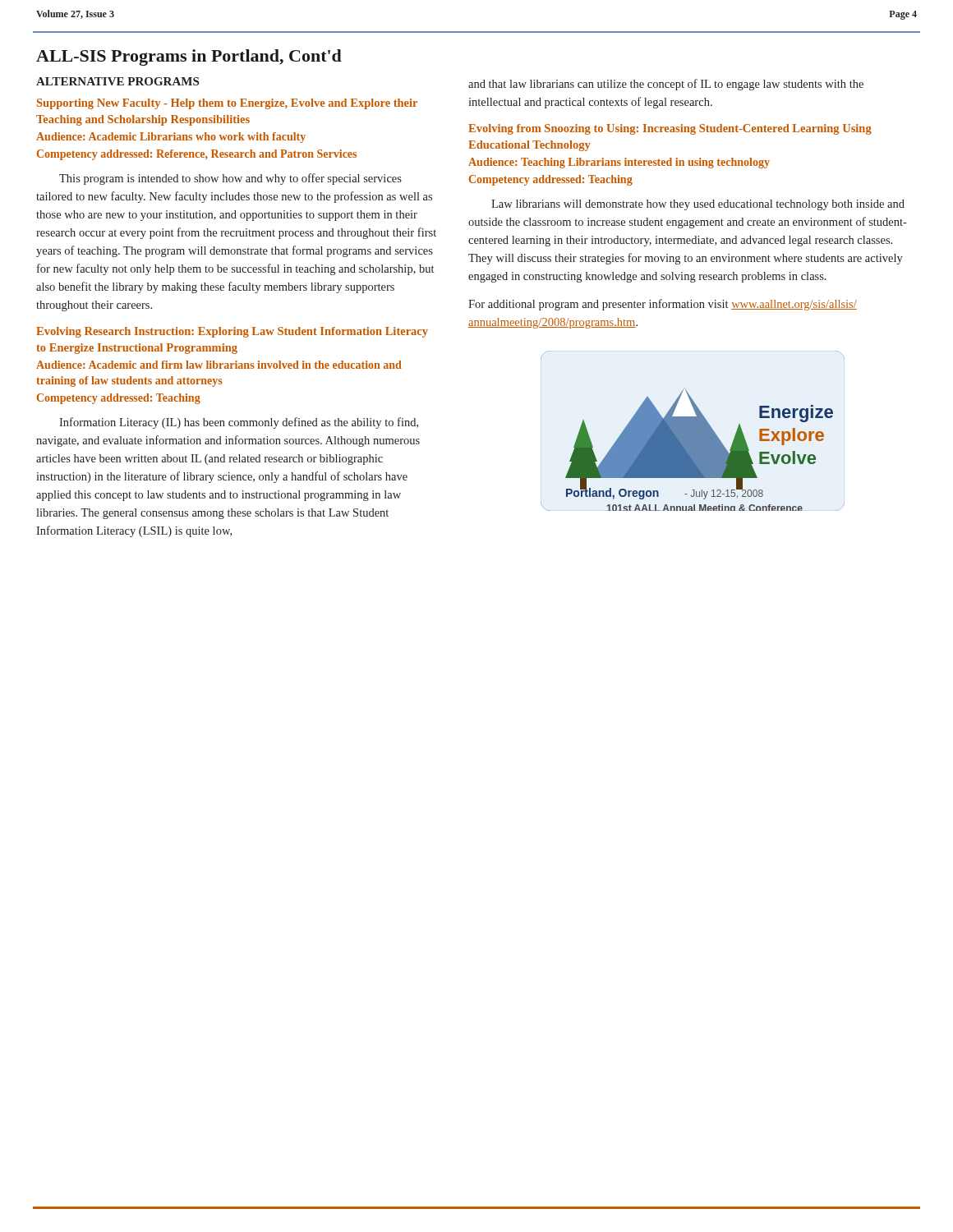Screen dimensions: 1232x953
Task: Click on the text block that says "For additional program and presenter information visit"
Action: pyautogui.click(x=662, y=313)
